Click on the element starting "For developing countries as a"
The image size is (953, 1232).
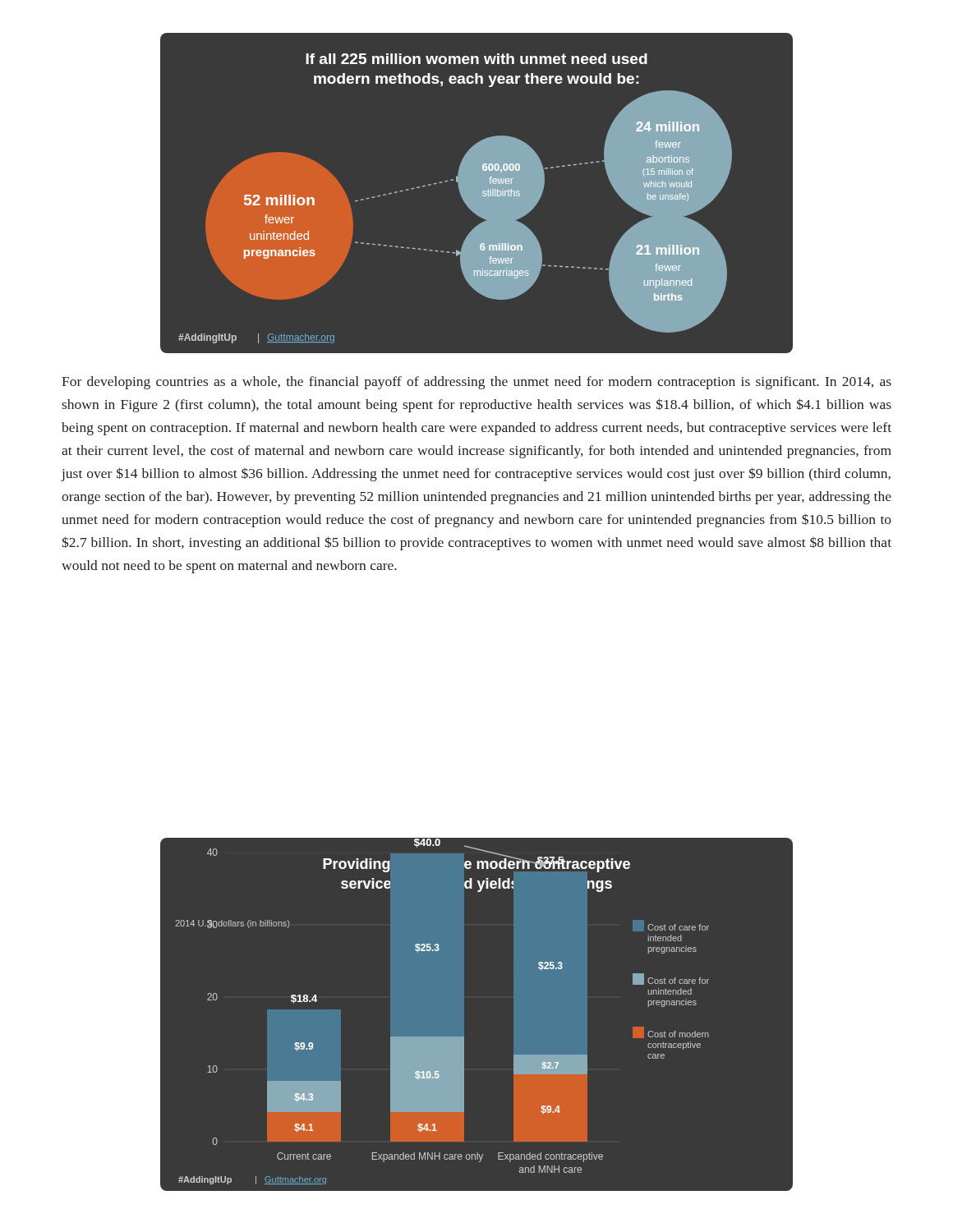pos(476,473)
